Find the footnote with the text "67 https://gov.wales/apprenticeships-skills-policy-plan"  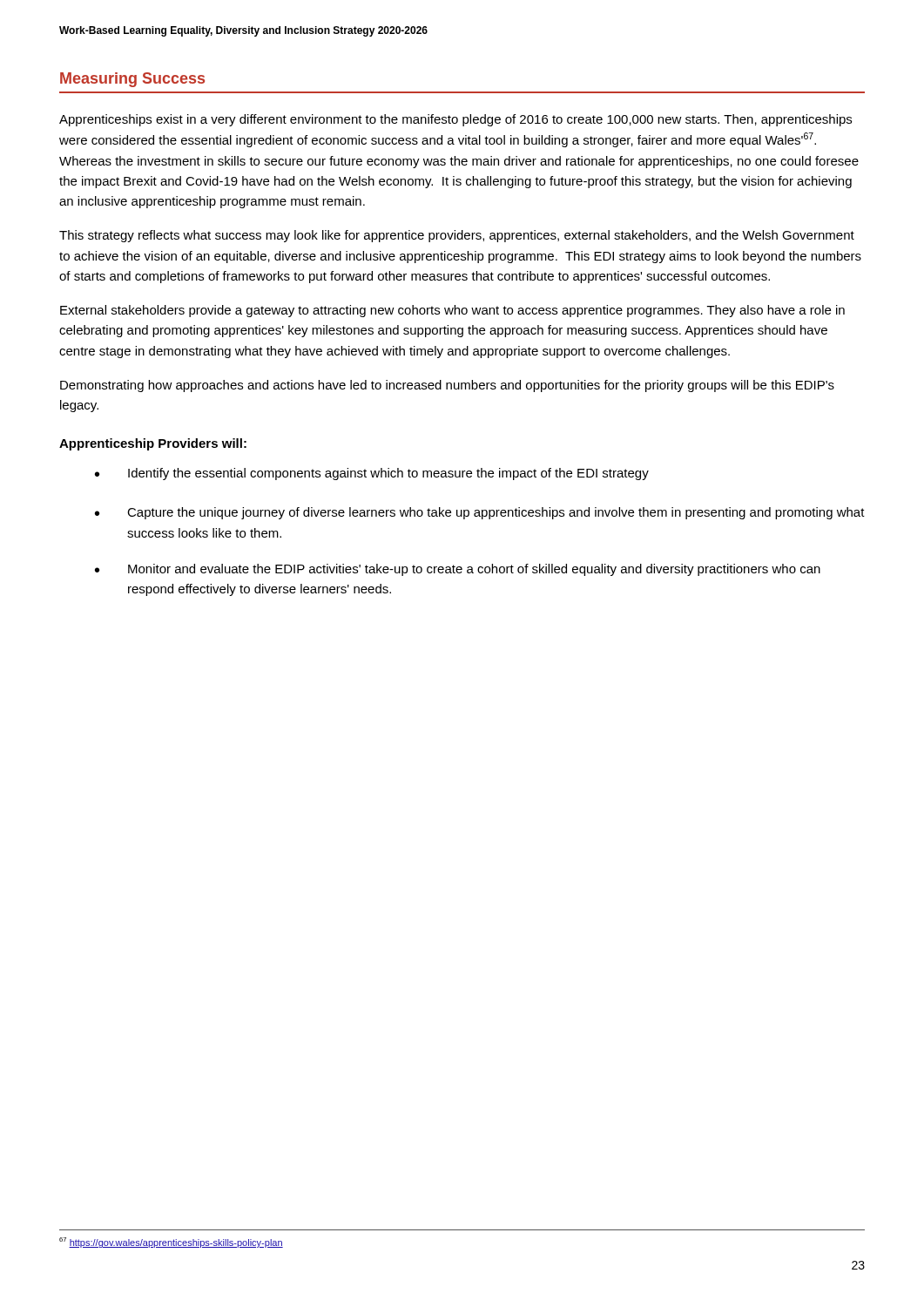pos(171,1242)
